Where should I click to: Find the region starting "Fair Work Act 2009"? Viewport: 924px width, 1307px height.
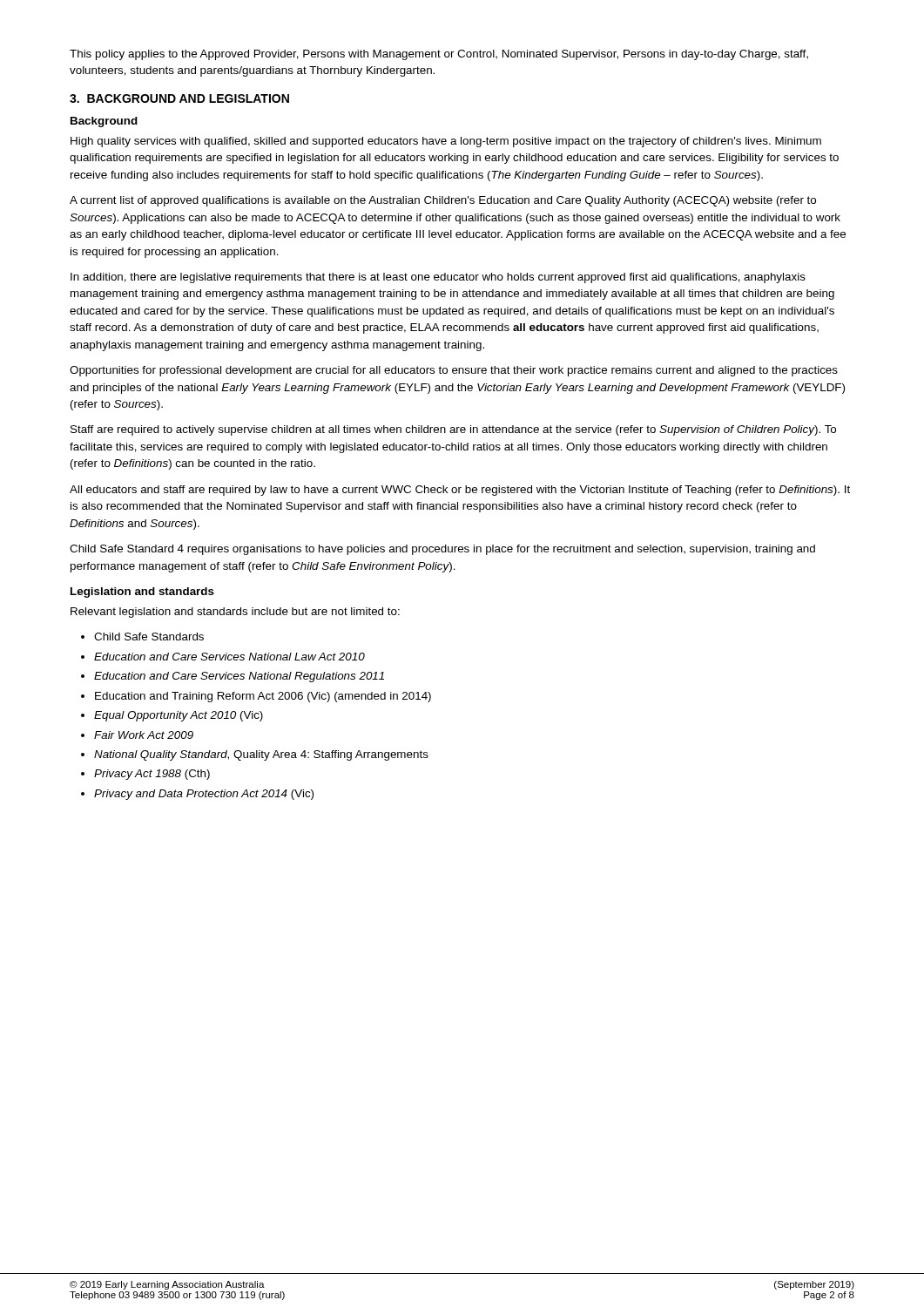(x=137, y=735)
